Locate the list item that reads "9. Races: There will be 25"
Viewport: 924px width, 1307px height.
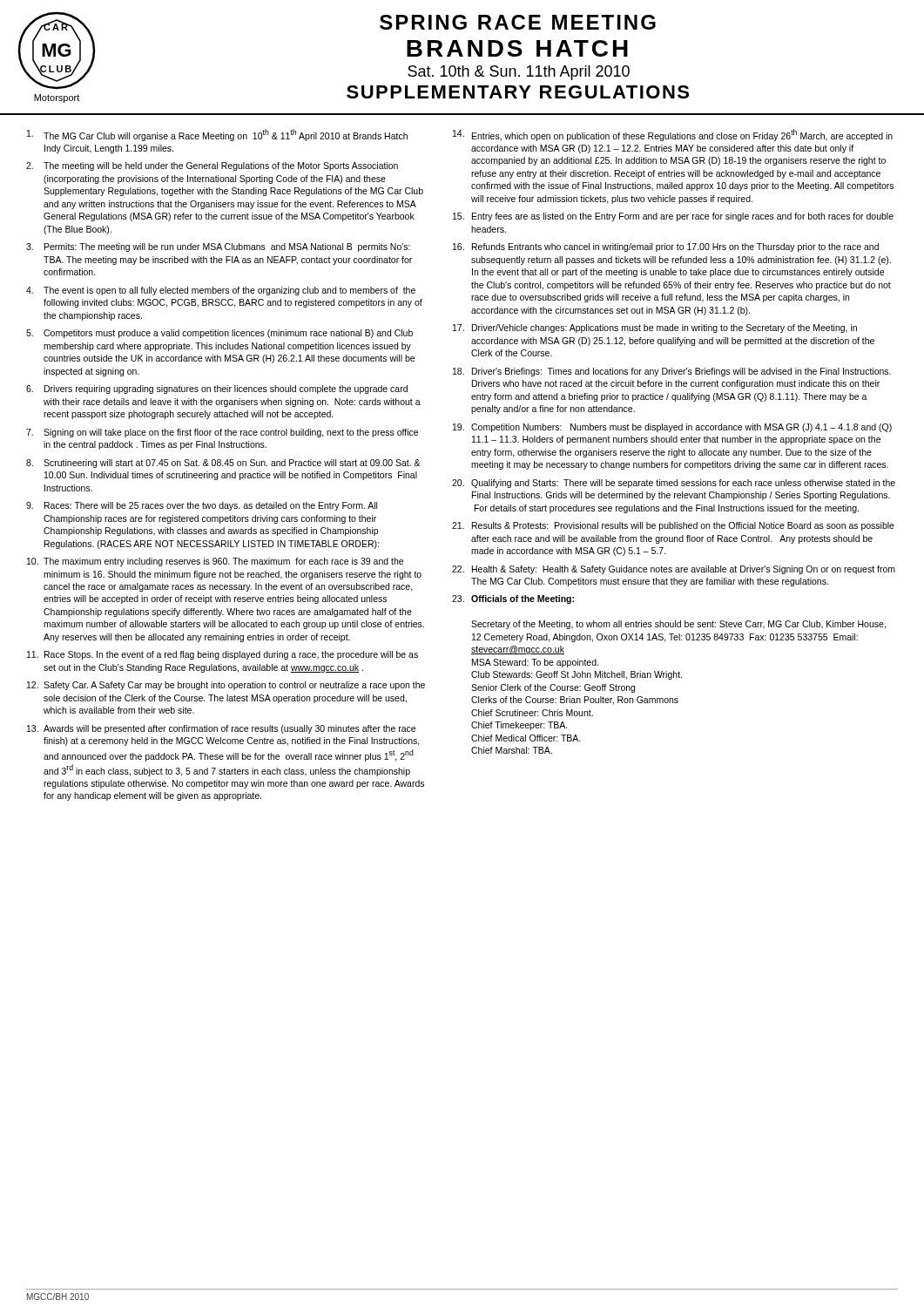tap(226, 525)
